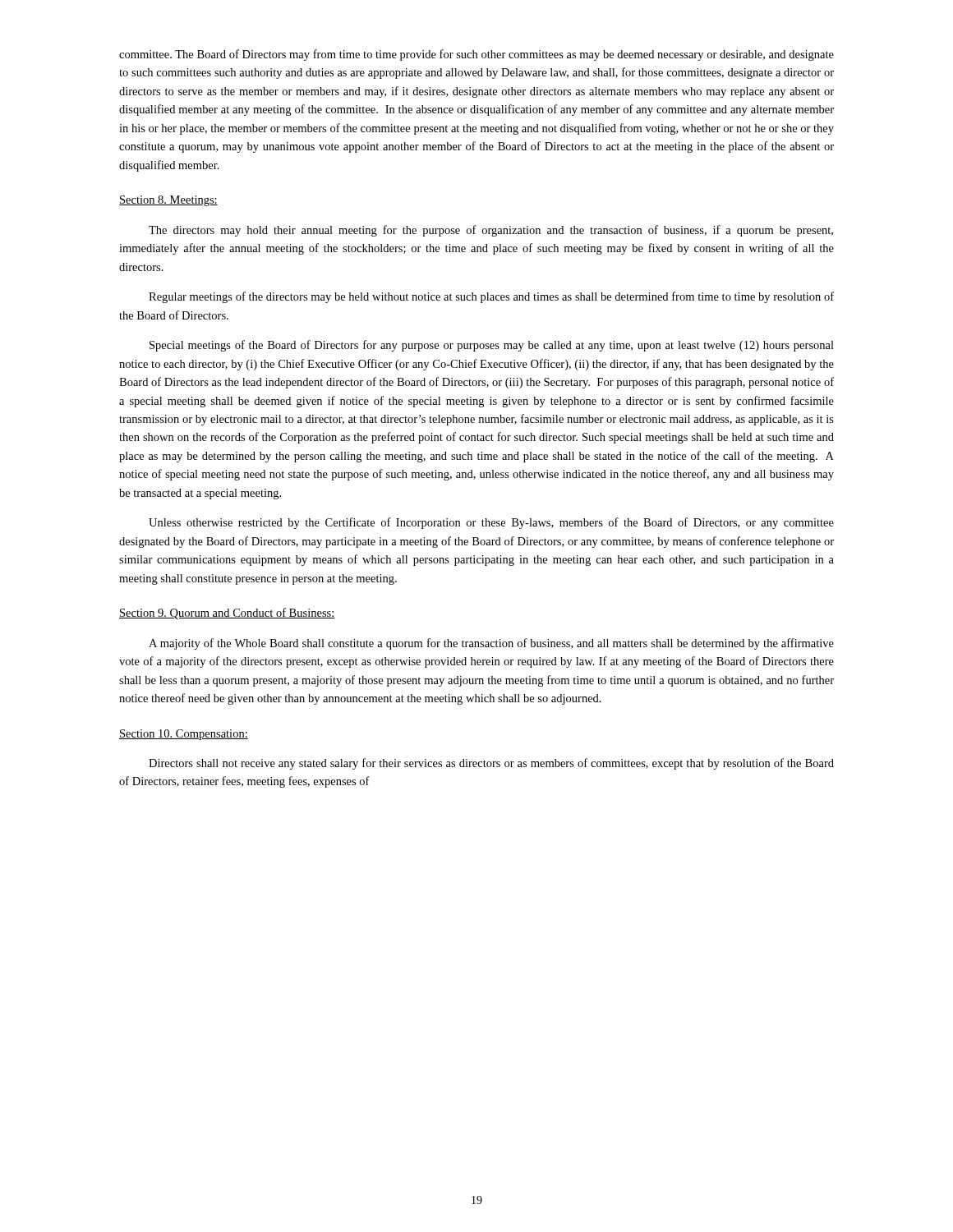The image size is (953, 1232).
Task: Find the section header that says "Section 10. Compensation:"
Action: [x=184, y=735]
